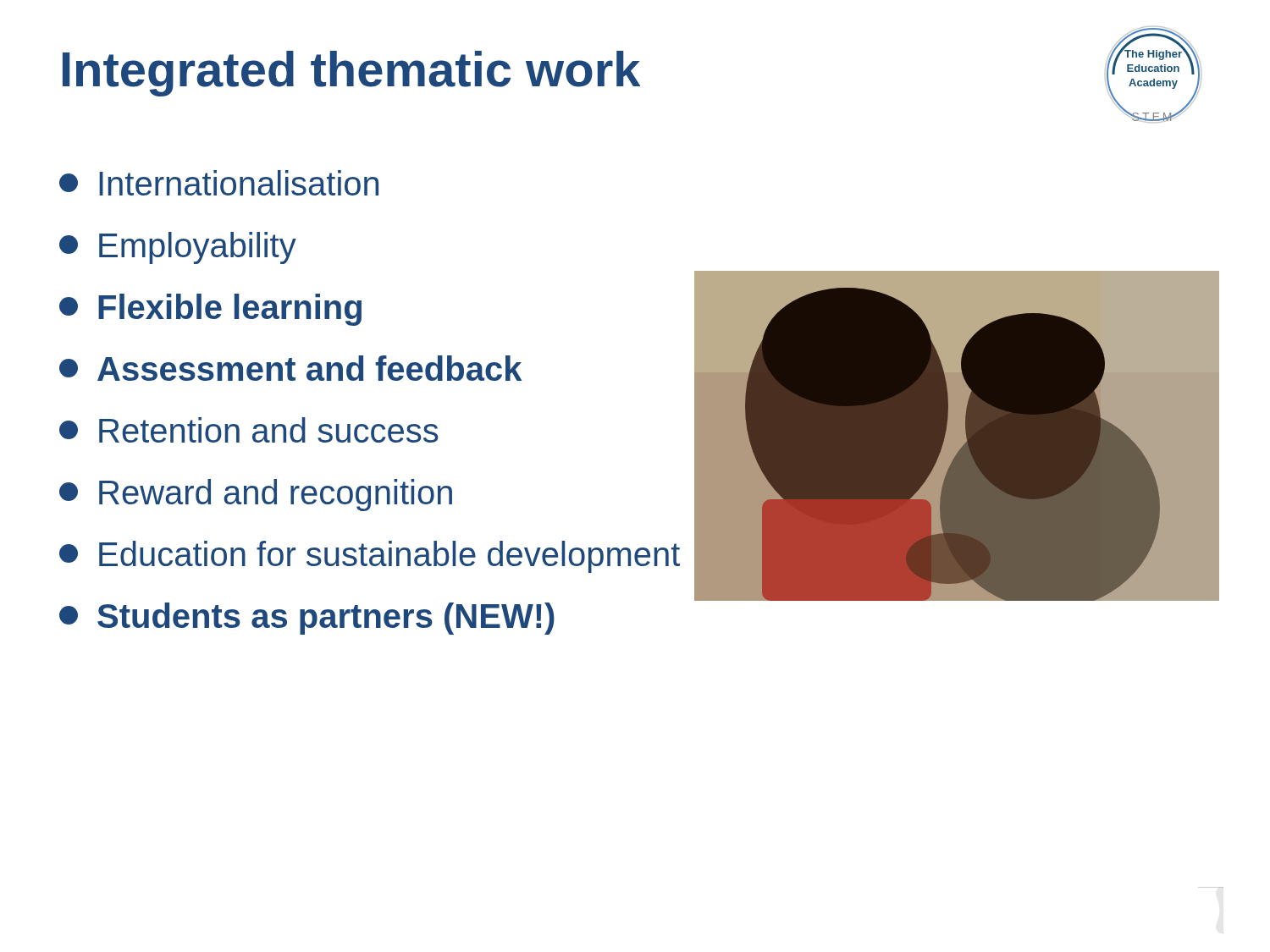Where does it say "Education for sustainable development"?
The height and width of the screenshot is (952, 1270).
pyautogui.click(x=370, y=555)
